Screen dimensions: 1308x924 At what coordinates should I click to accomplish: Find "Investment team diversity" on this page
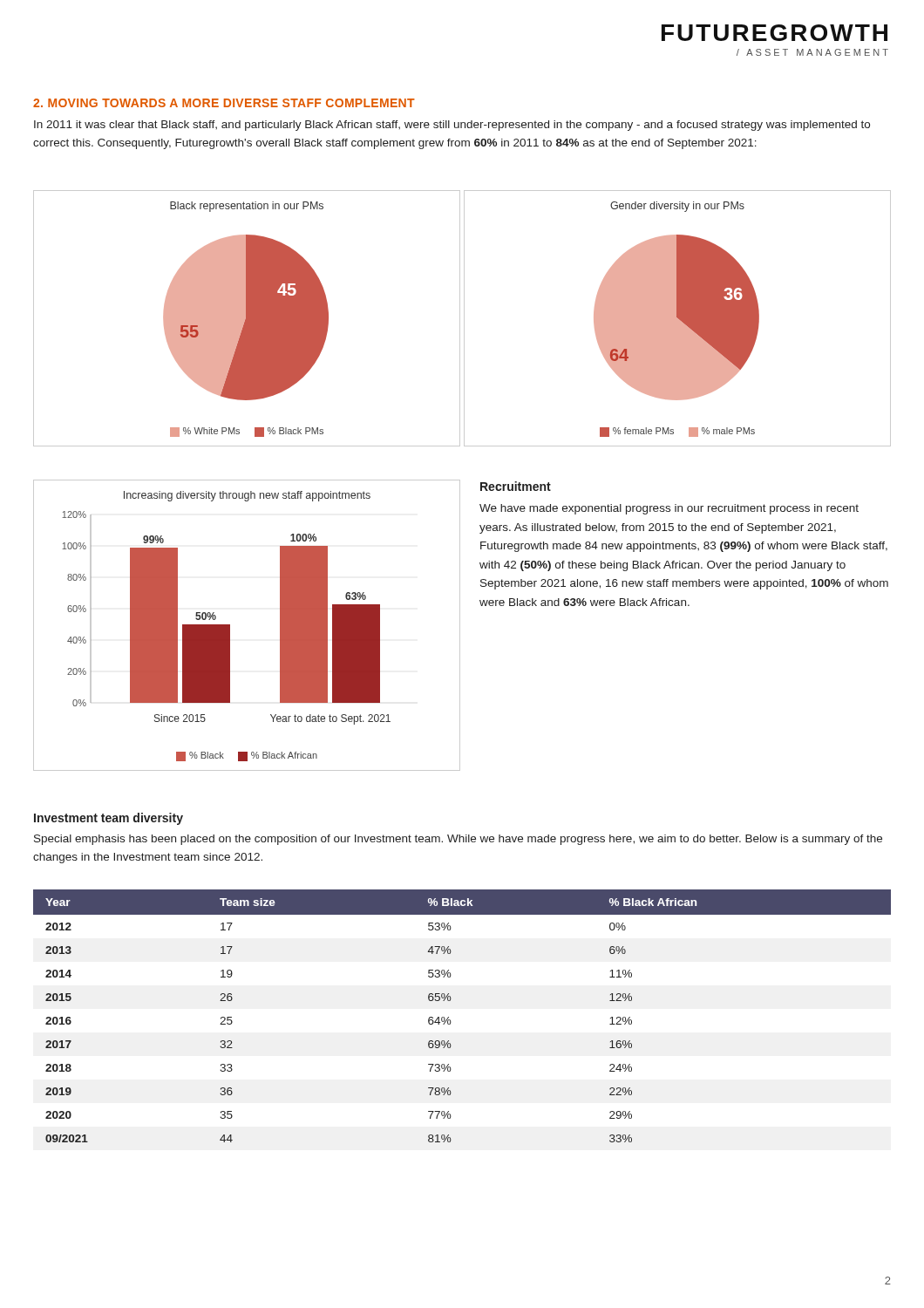point(108,818)
